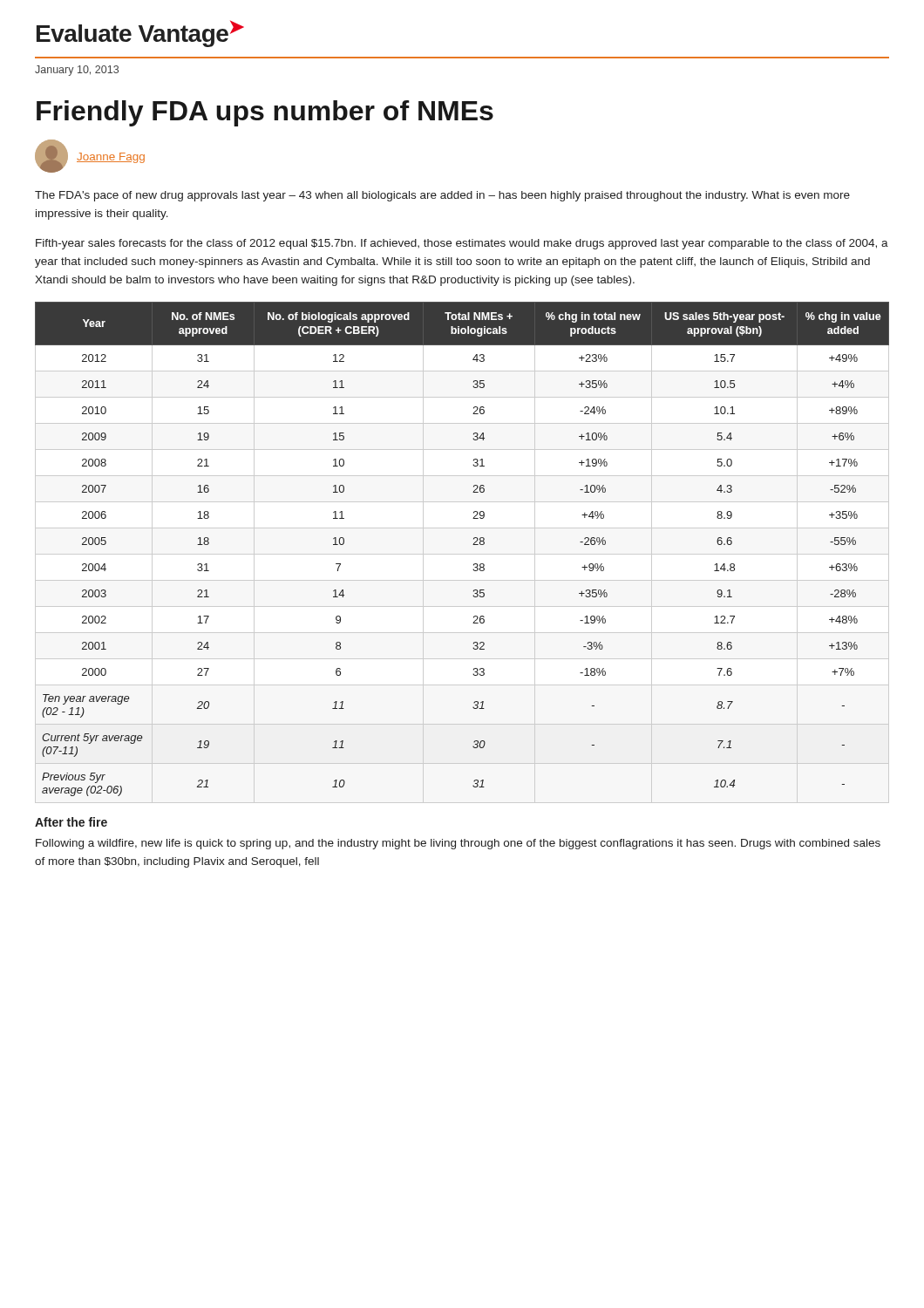Point to the block starting "After the fire"
This screenshot has height=1308, width=924.
(x=71, y=823)
